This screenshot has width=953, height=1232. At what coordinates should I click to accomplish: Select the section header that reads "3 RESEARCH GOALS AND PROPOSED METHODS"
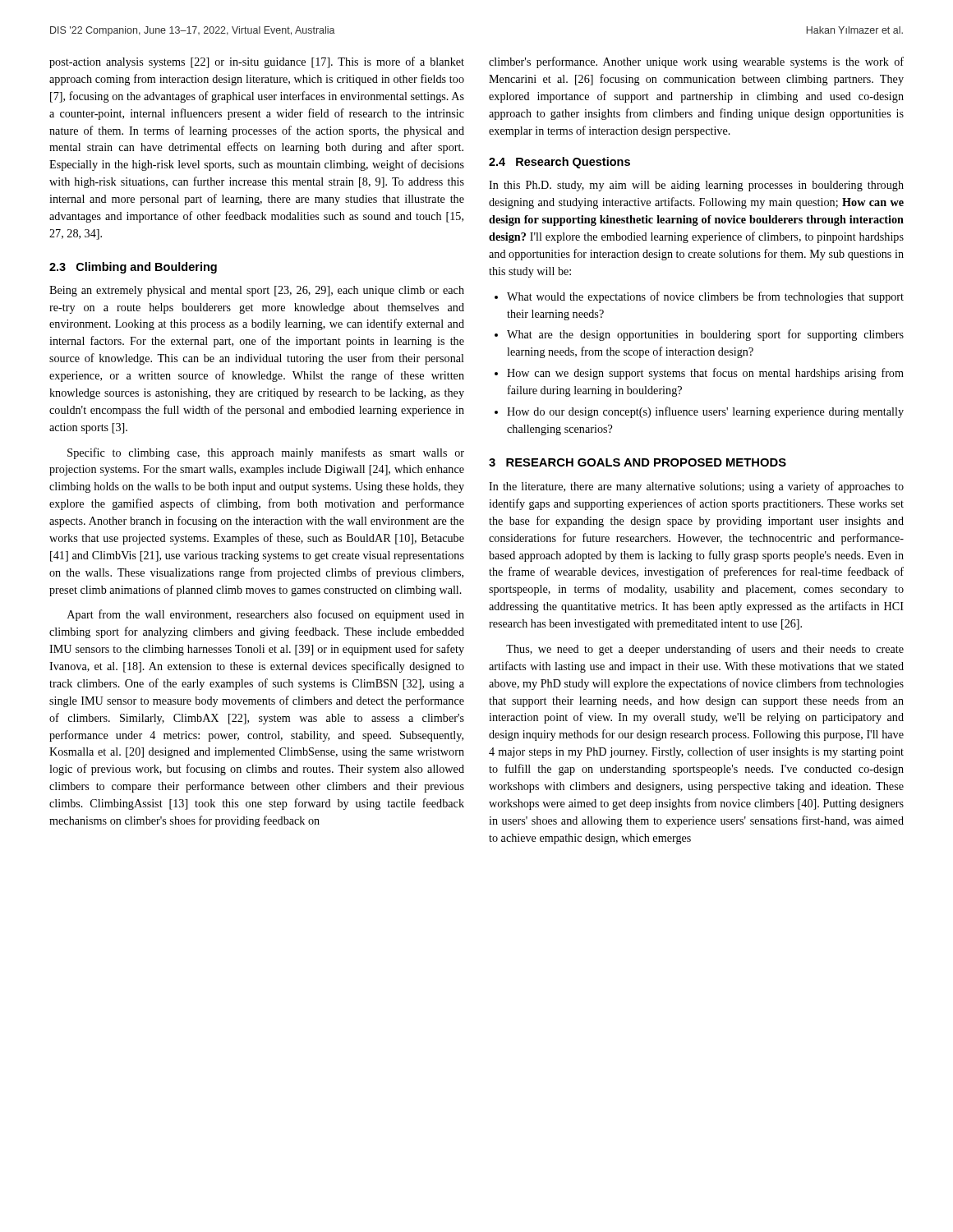[638, 462]
